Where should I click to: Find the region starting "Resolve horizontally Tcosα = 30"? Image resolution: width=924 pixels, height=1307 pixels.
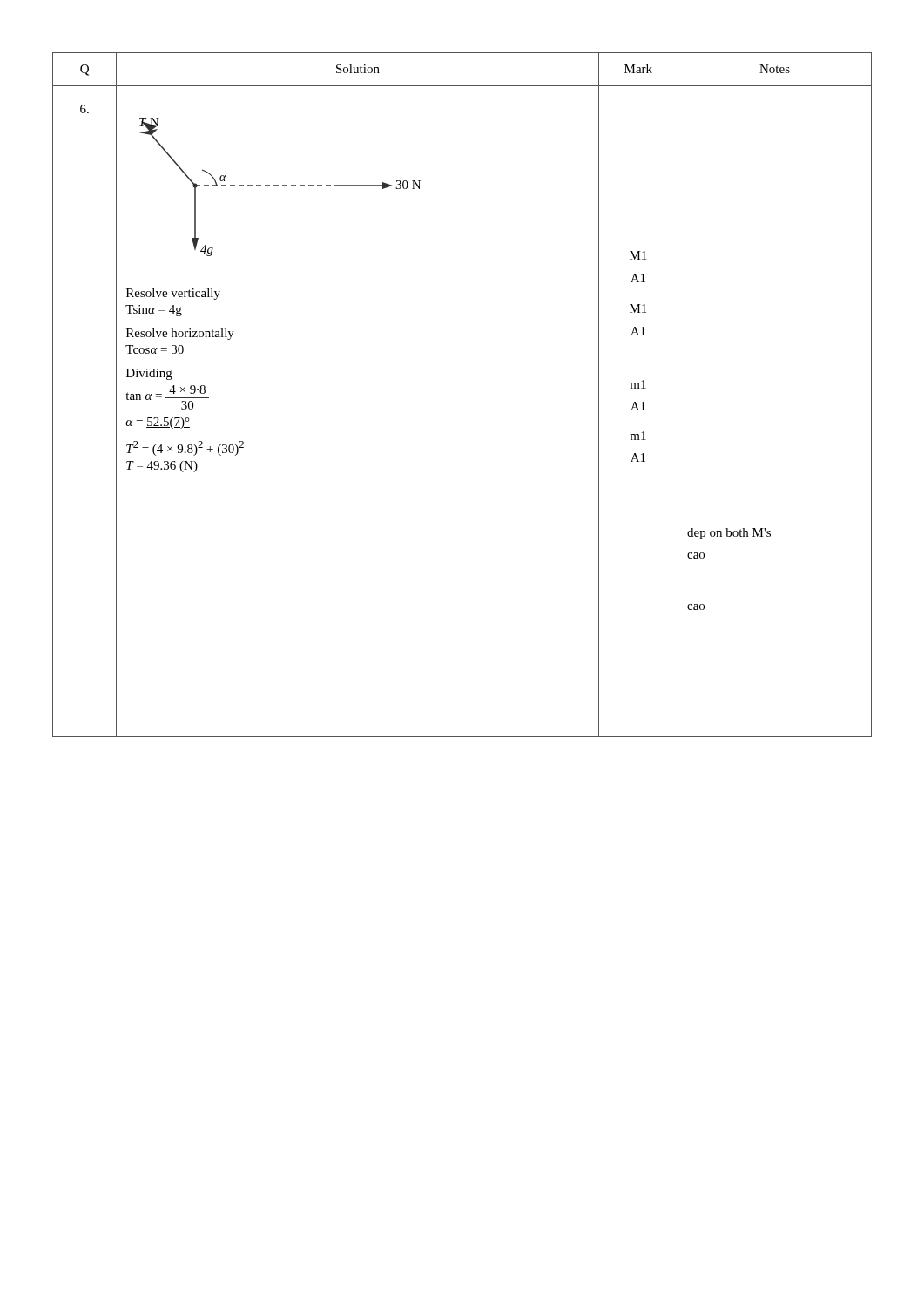coord(180,334)
